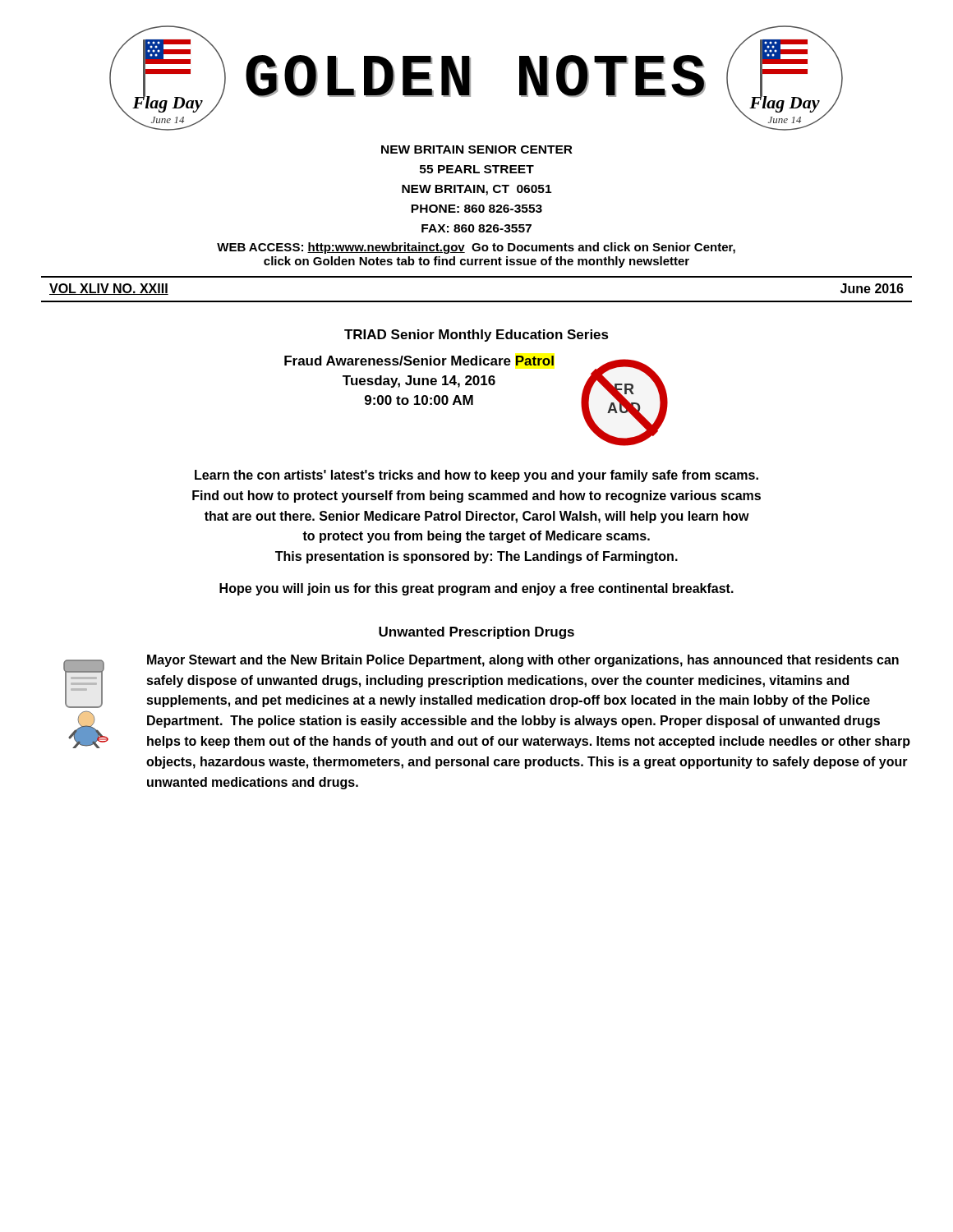Find the block on this page that starts "Fraud Awareness/Senior Medicare Patrol Tuesday, June 14, 2016"
Image resolution: width=953 pixels, height=1232 pixels.
(419, 381)
